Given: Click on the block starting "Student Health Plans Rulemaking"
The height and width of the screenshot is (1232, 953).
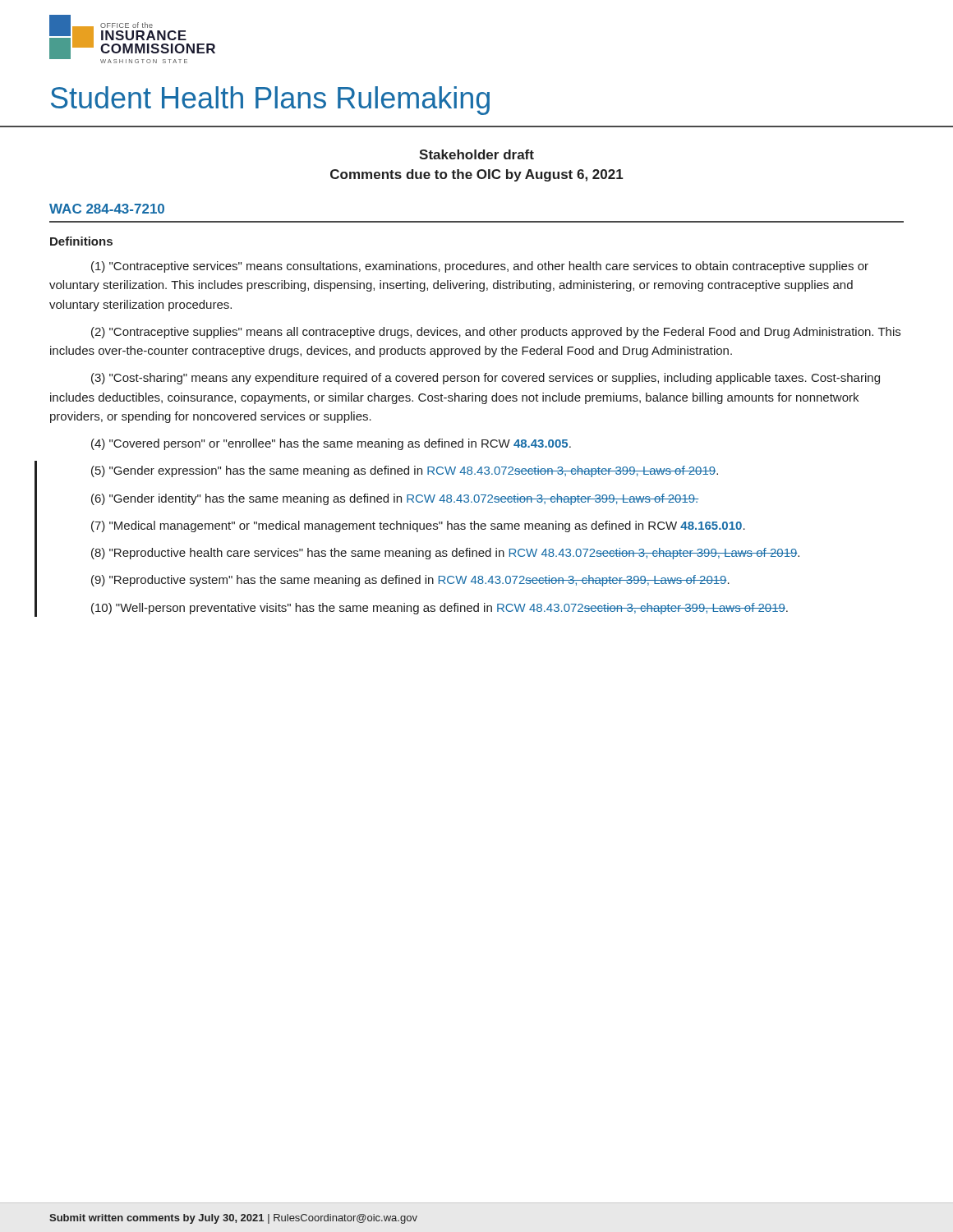Looking at the screenshot, I should click(x=476, y=98).
